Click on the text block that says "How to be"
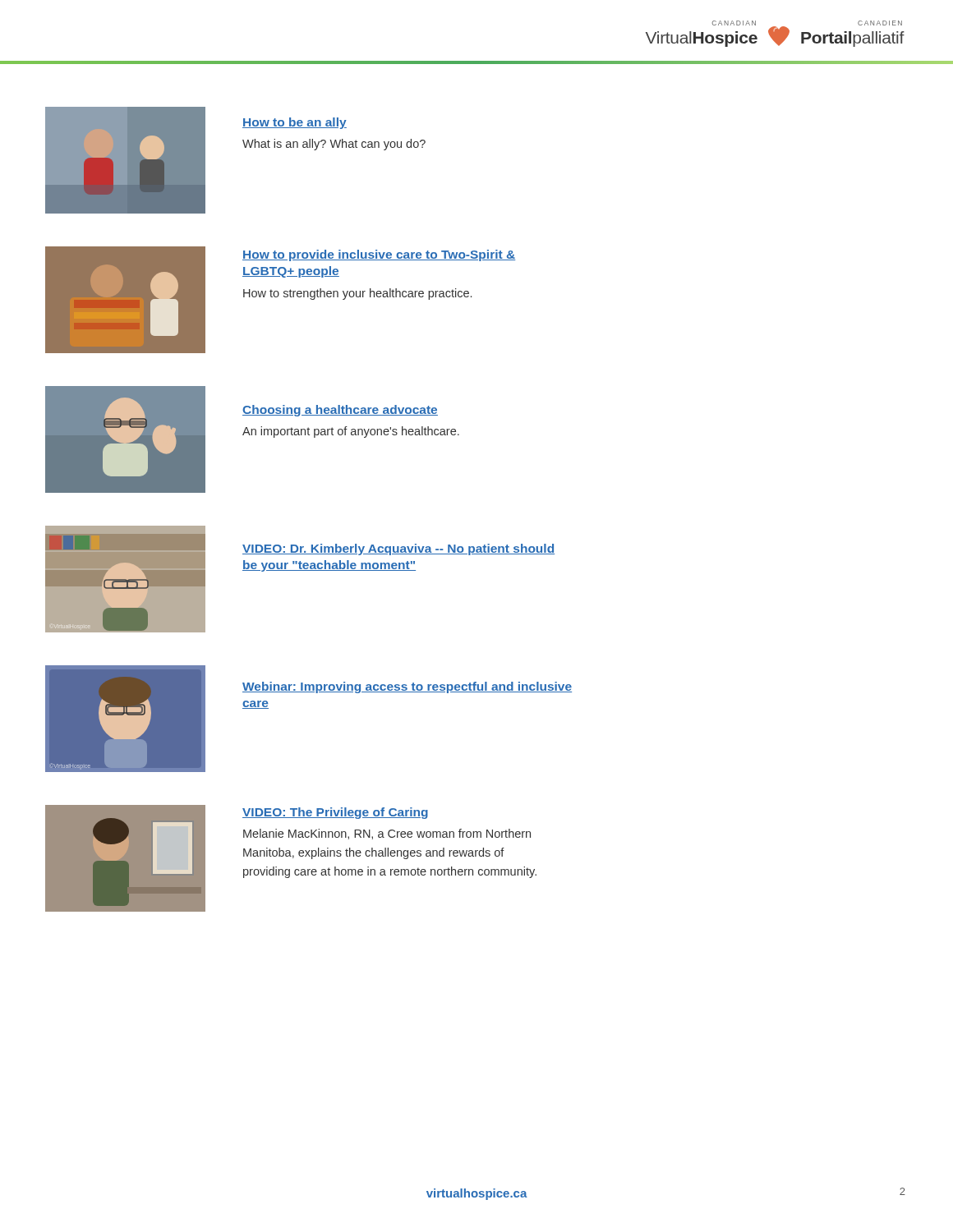 pyautogui.click(x=295, y=123)
